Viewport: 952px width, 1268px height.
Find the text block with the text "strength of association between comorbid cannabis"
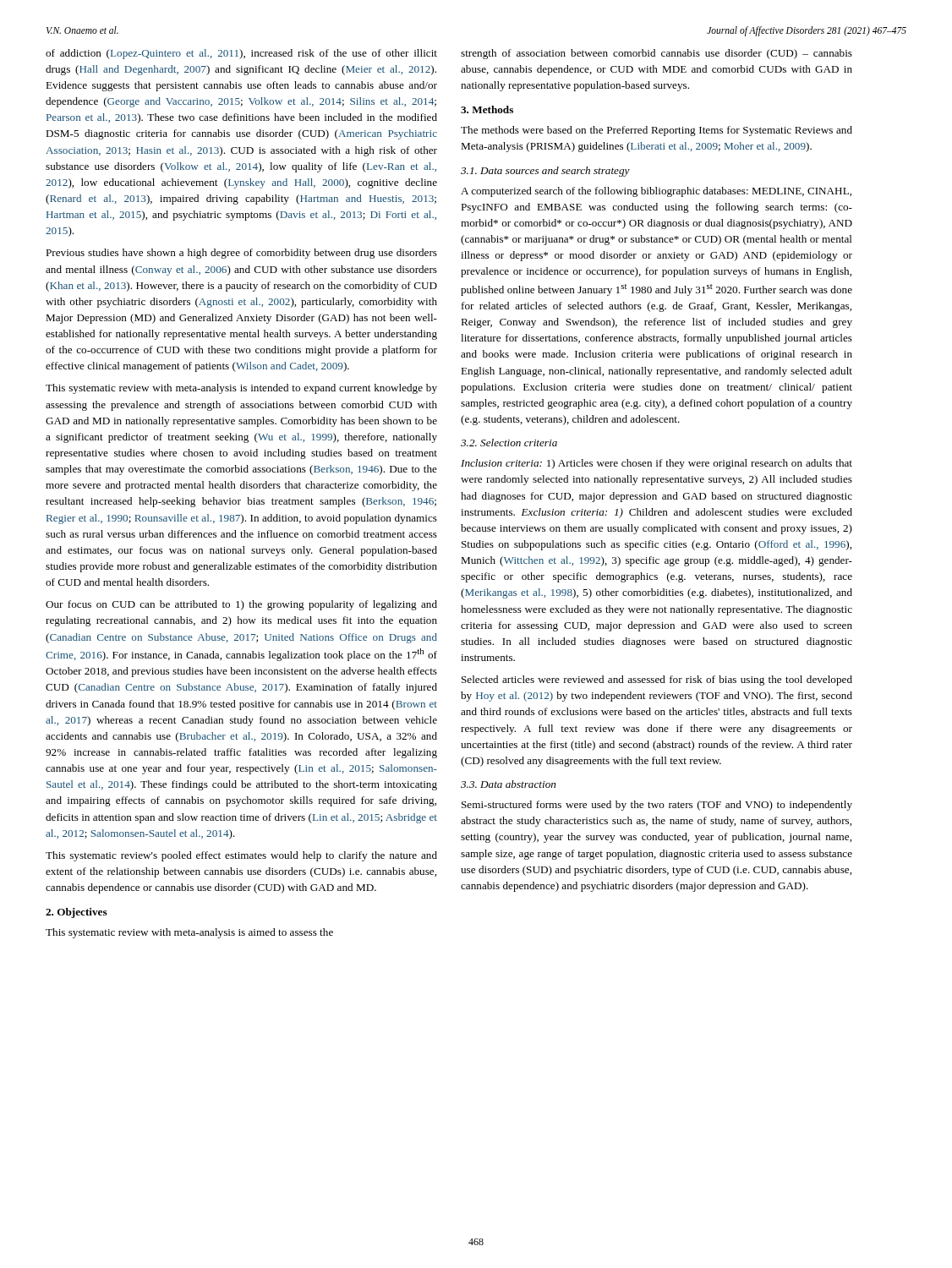pos(656,69)
